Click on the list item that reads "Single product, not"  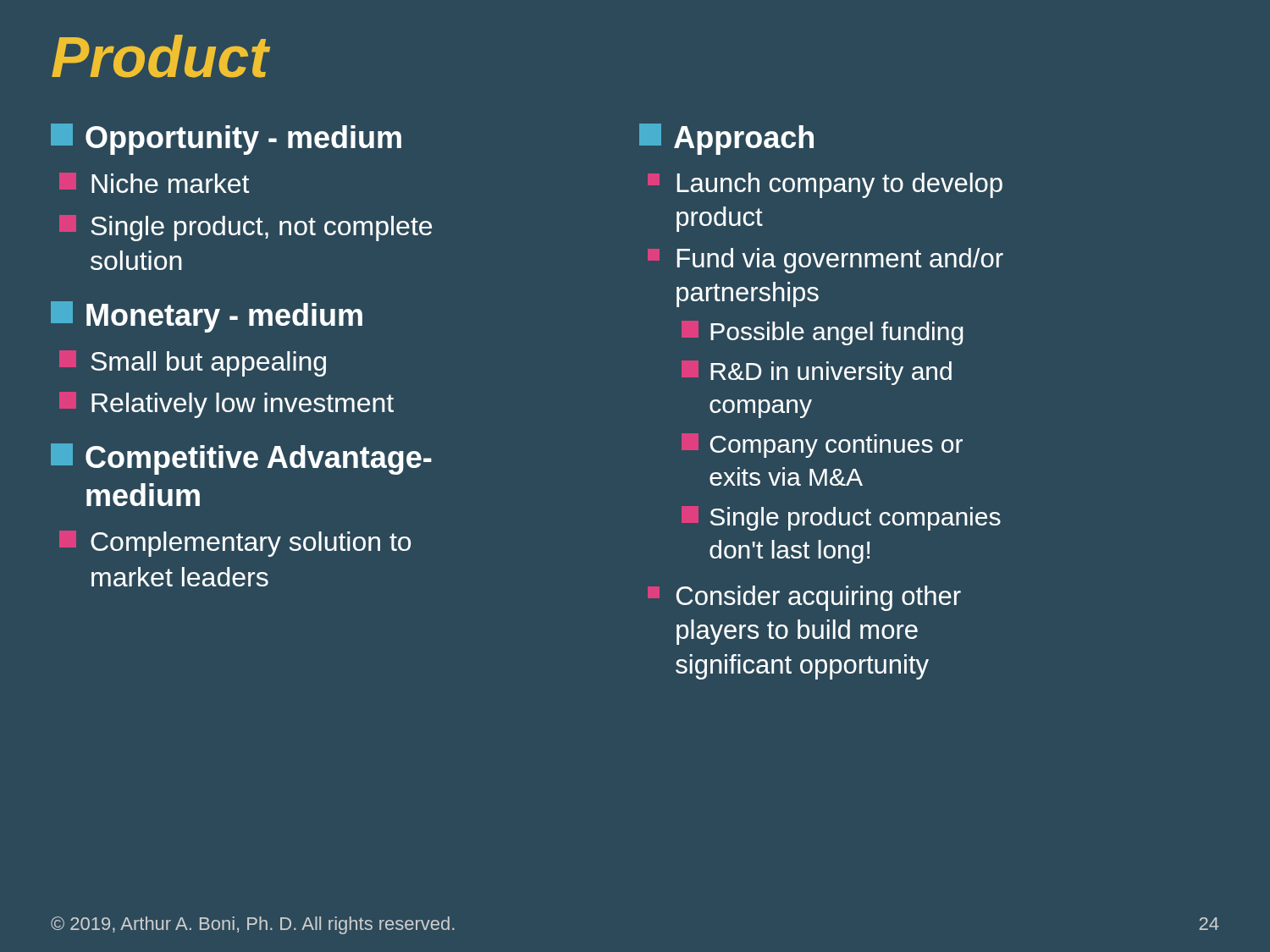(246, 244)
